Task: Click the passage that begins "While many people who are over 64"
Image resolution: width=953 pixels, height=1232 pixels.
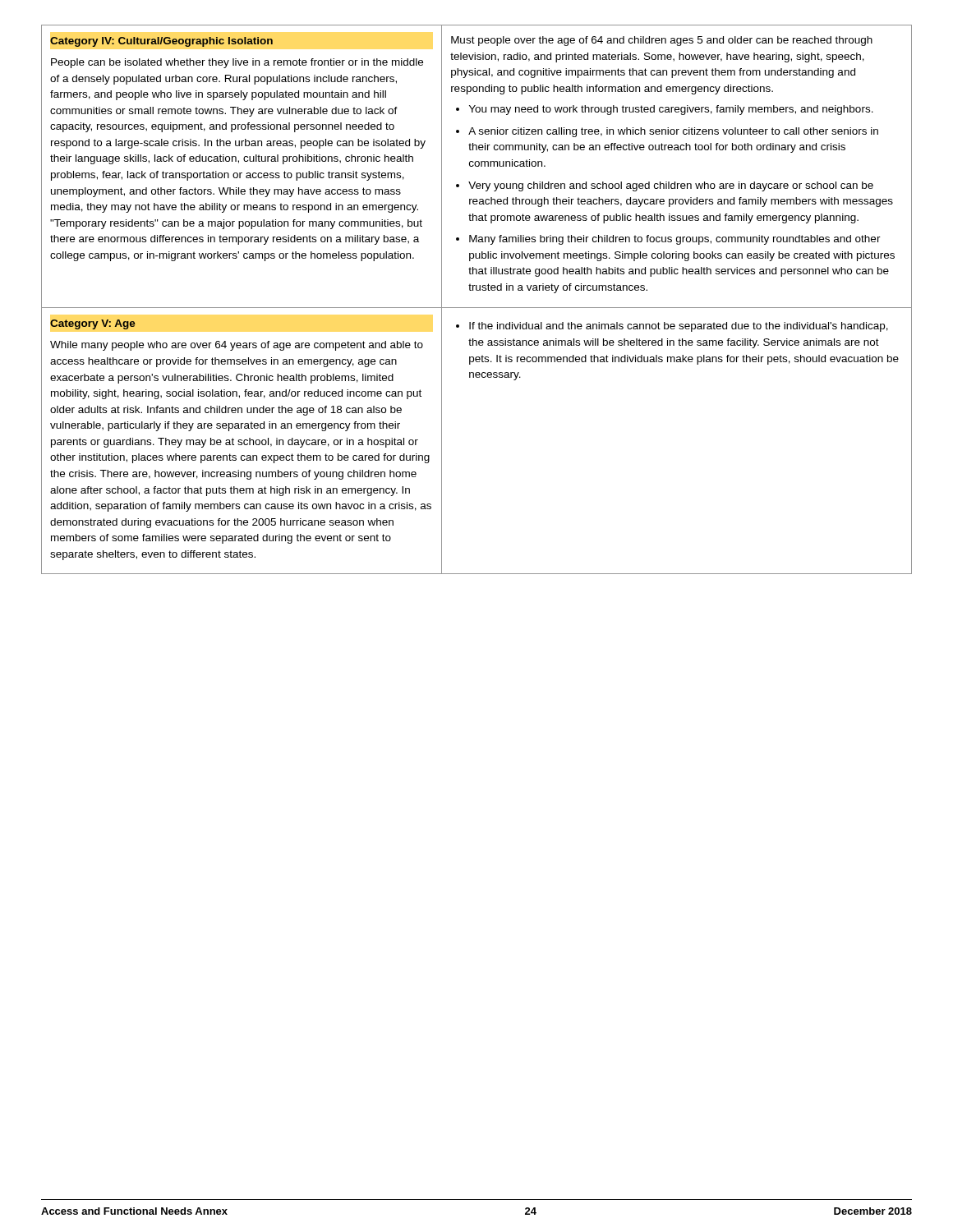Action: 242,450
